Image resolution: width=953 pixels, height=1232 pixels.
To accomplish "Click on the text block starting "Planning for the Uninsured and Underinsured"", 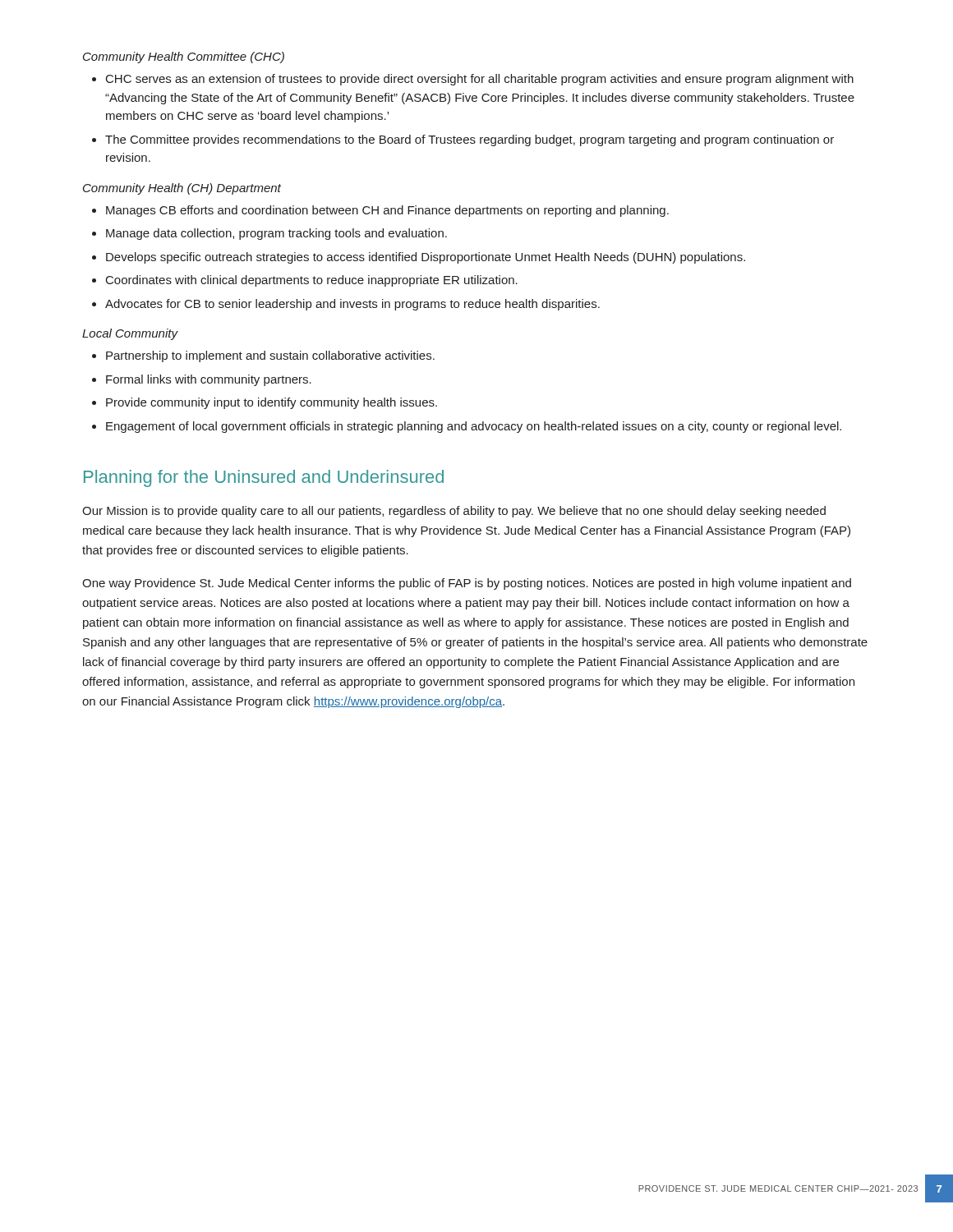I will (x=264, y=478).
